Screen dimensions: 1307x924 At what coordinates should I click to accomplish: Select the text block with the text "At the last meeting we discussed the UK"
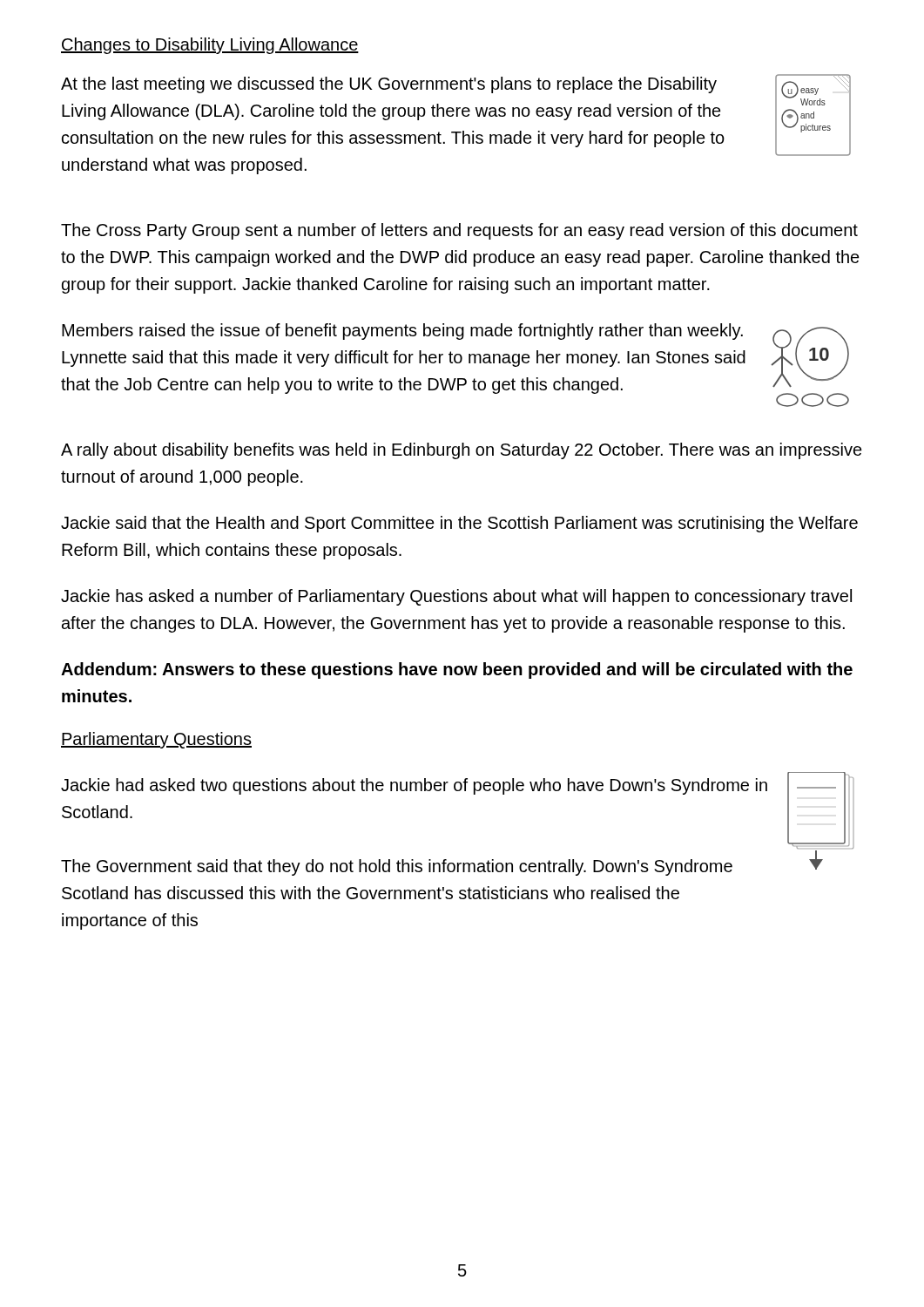[x=393, y=124]
